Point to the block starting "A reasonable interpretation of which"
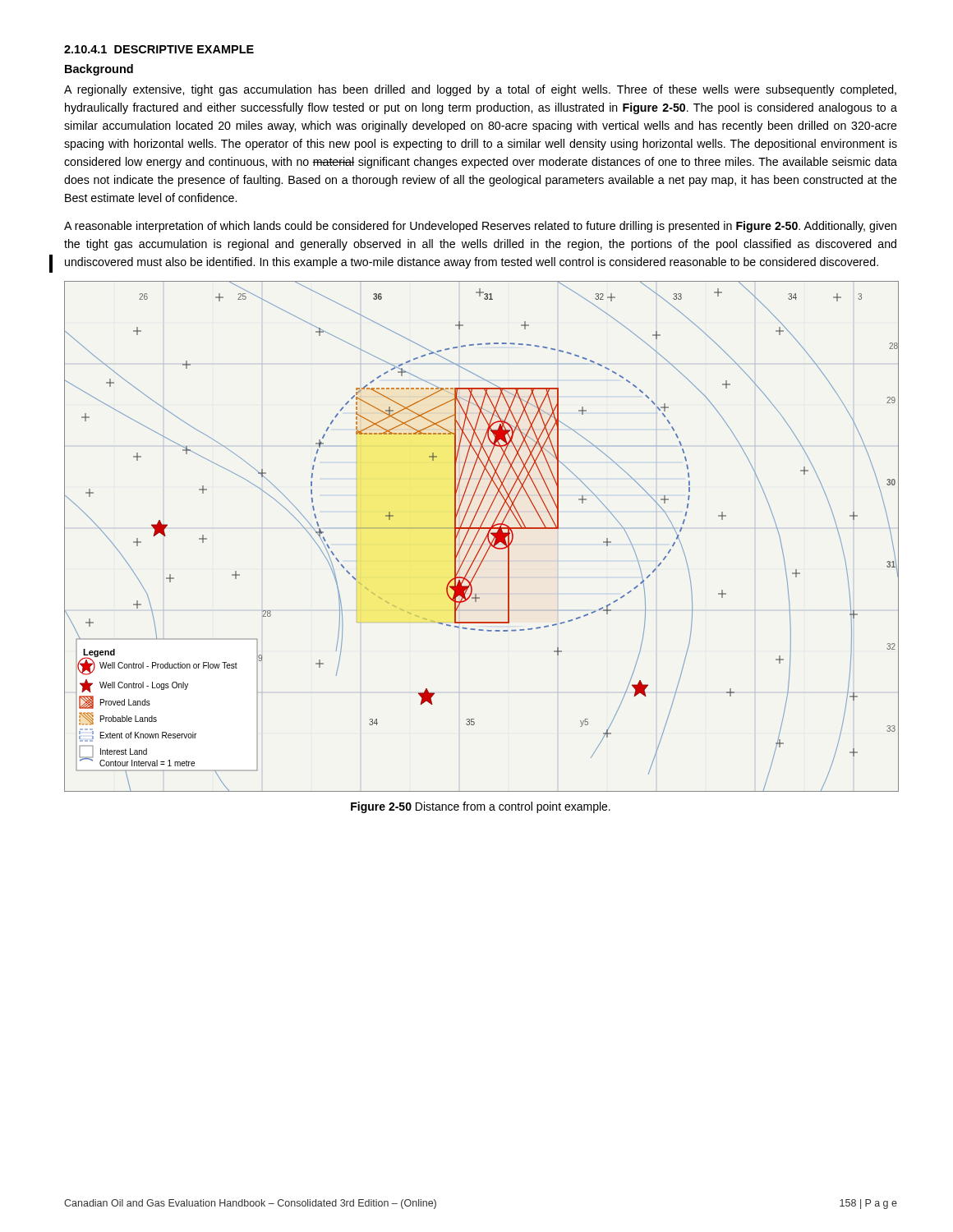 click(x=481, y=244)
